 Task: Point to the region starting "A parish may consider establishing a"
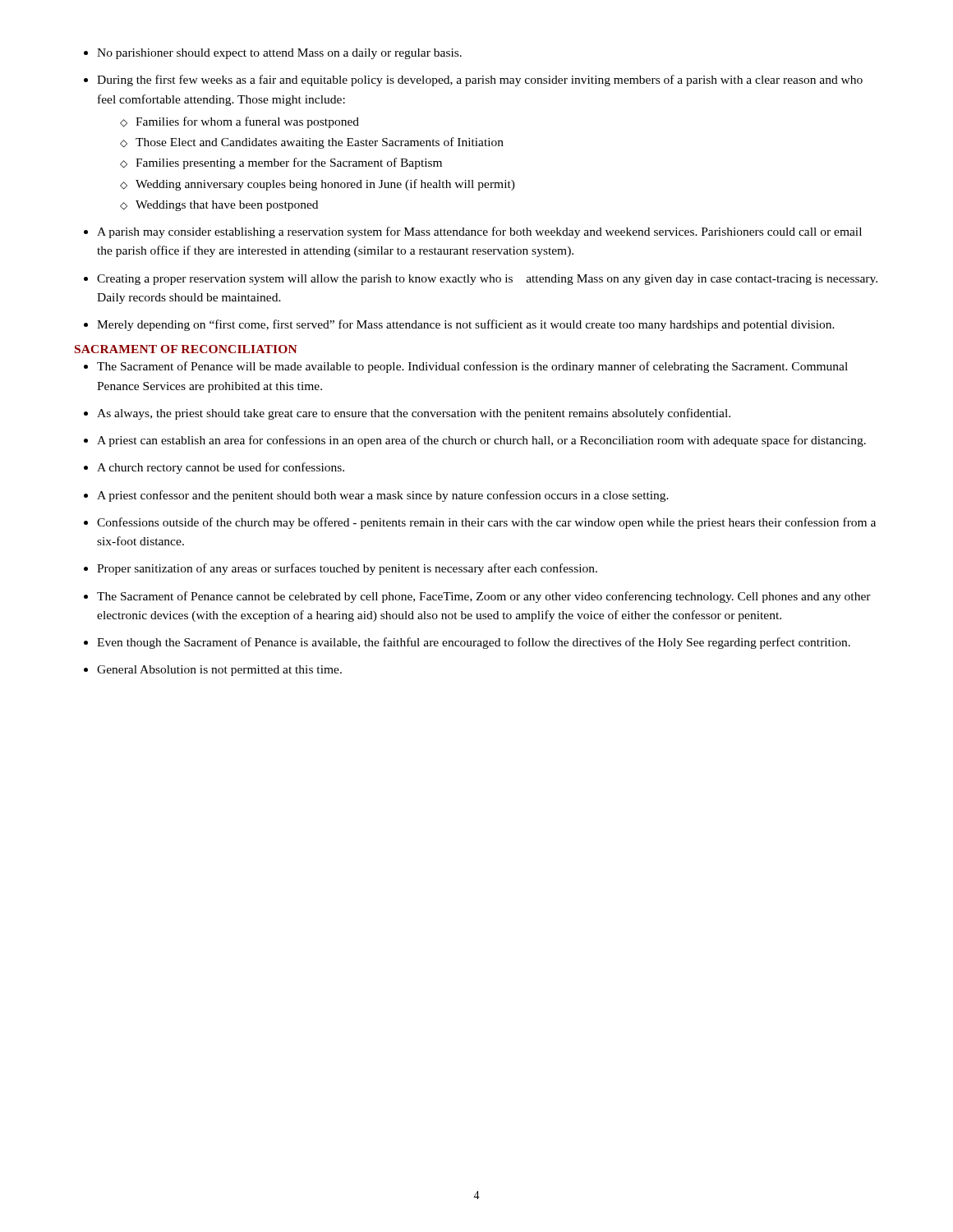pos(476,241)
